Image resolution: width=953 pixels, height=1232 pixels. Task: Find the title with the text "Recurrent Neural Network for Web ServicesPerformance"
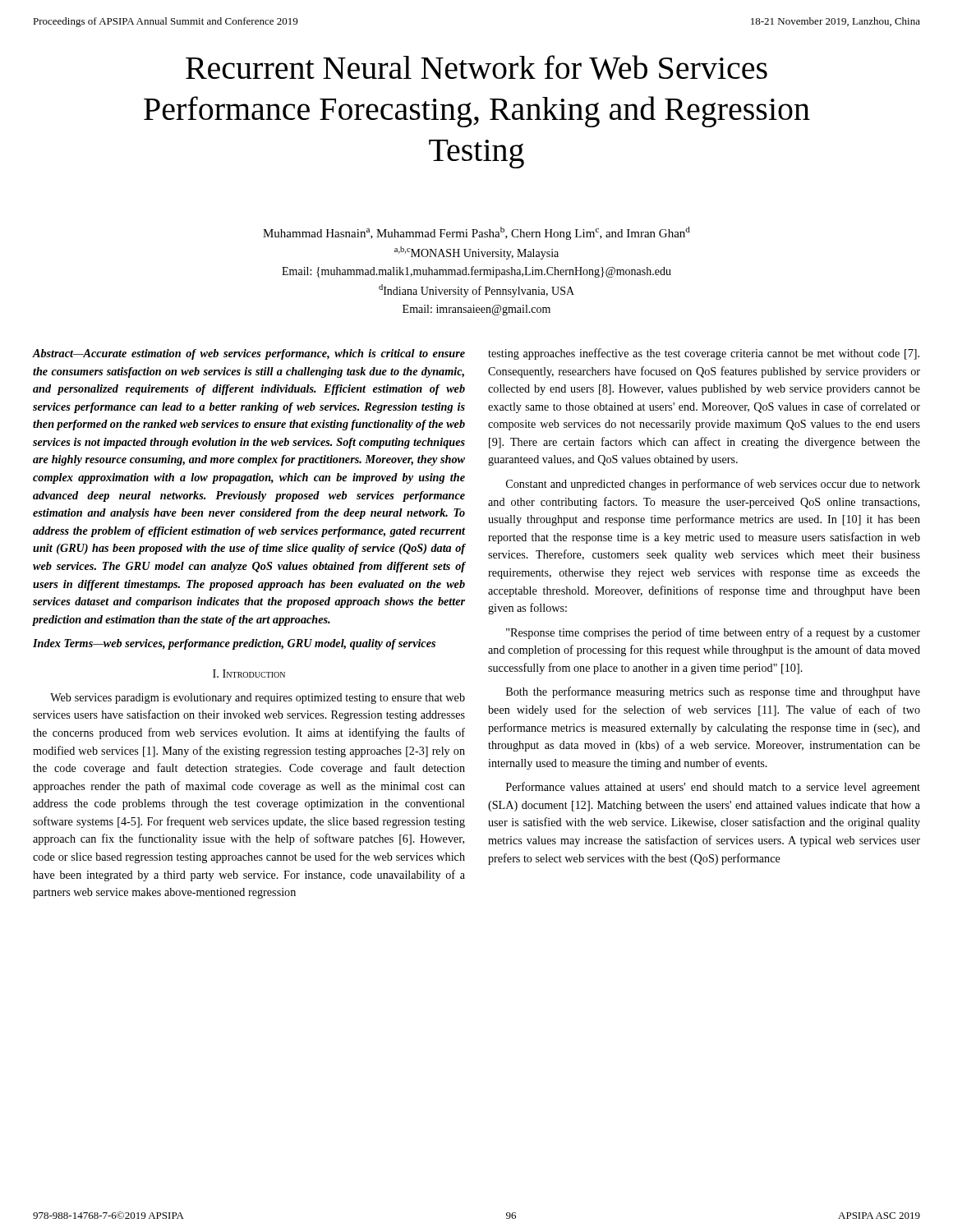click(476, 109)
